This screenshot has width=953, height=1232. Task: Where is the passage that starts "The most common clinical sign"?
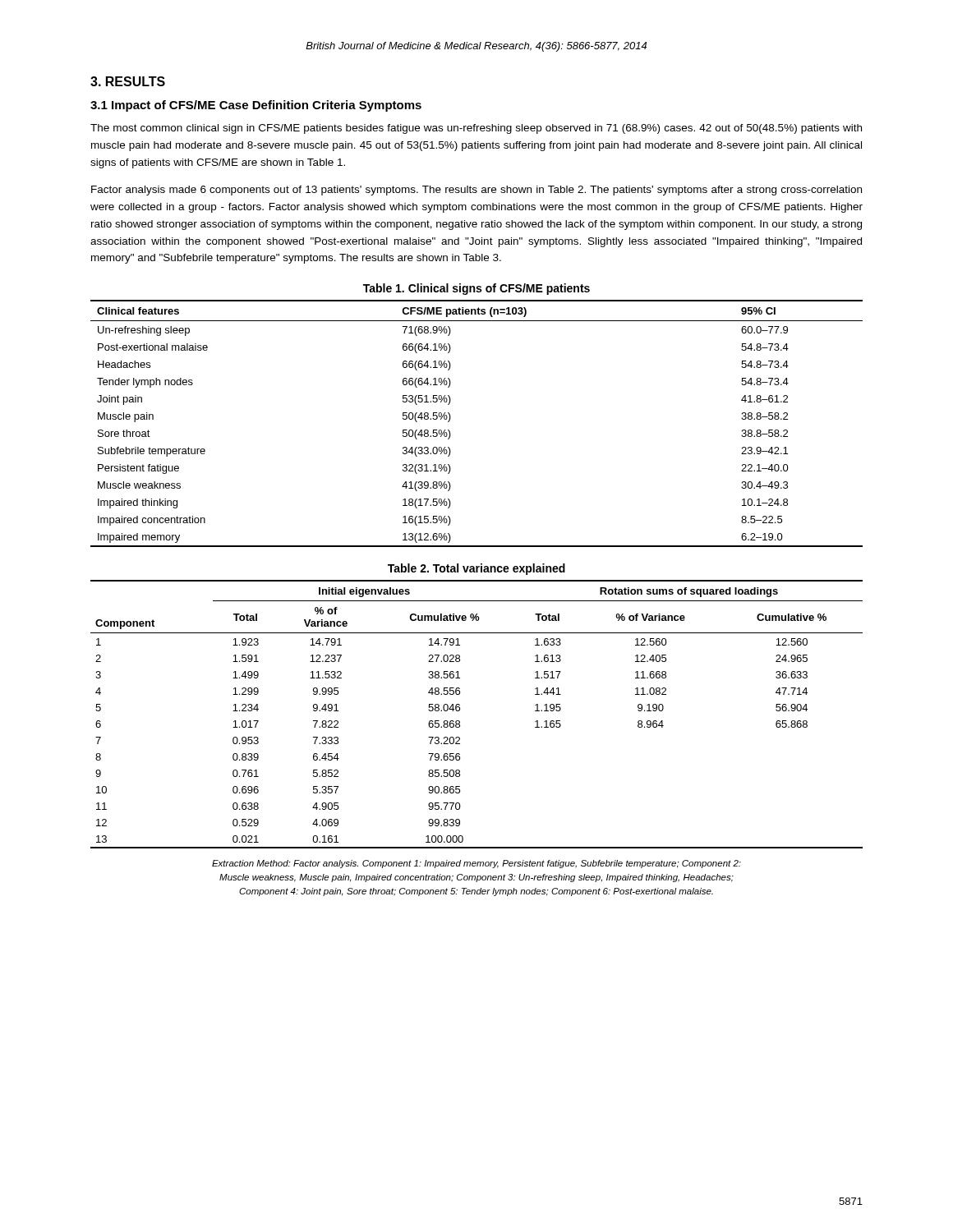click(x=476, y=145)
